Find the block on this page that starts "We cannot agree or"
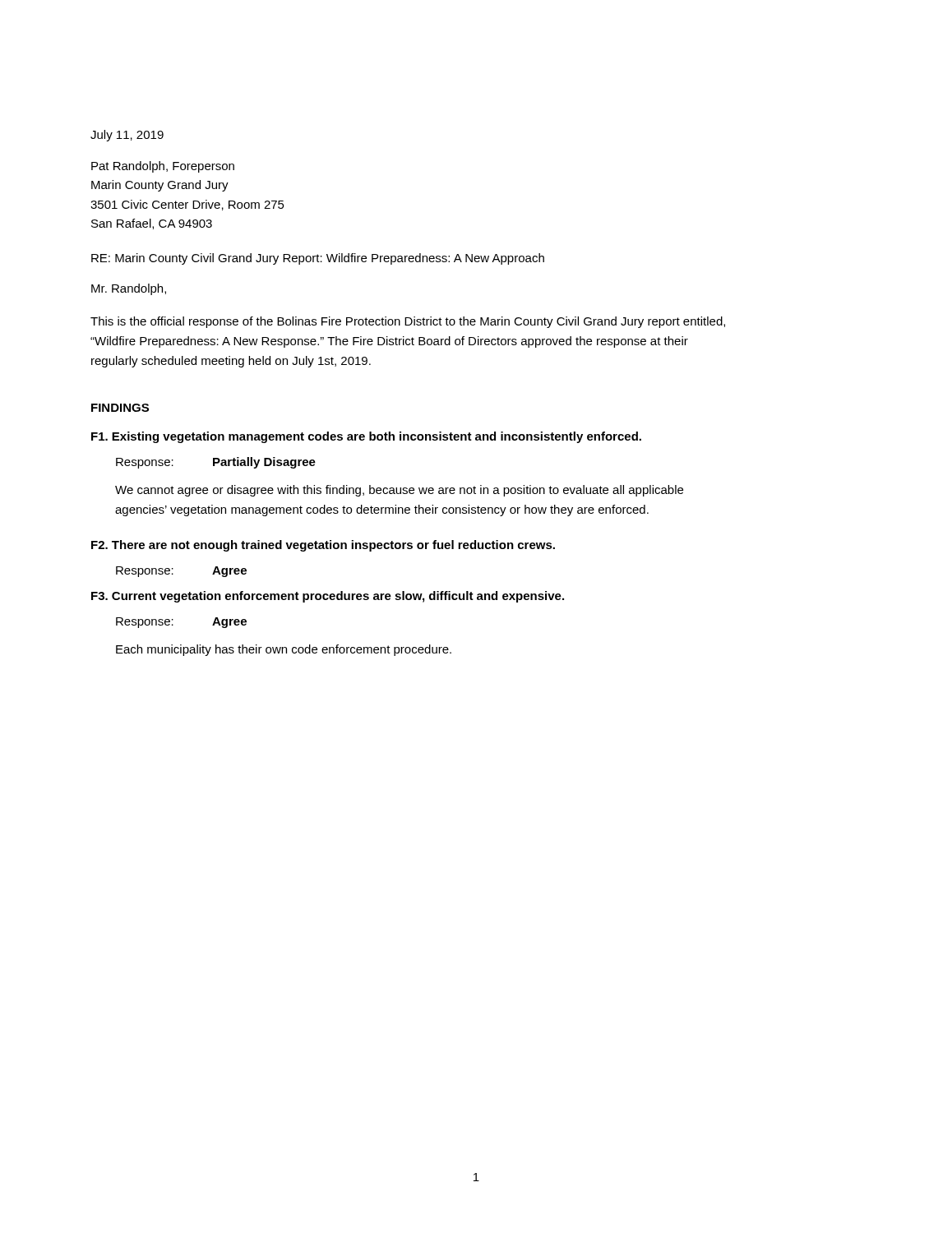 (x=399, y=499)
